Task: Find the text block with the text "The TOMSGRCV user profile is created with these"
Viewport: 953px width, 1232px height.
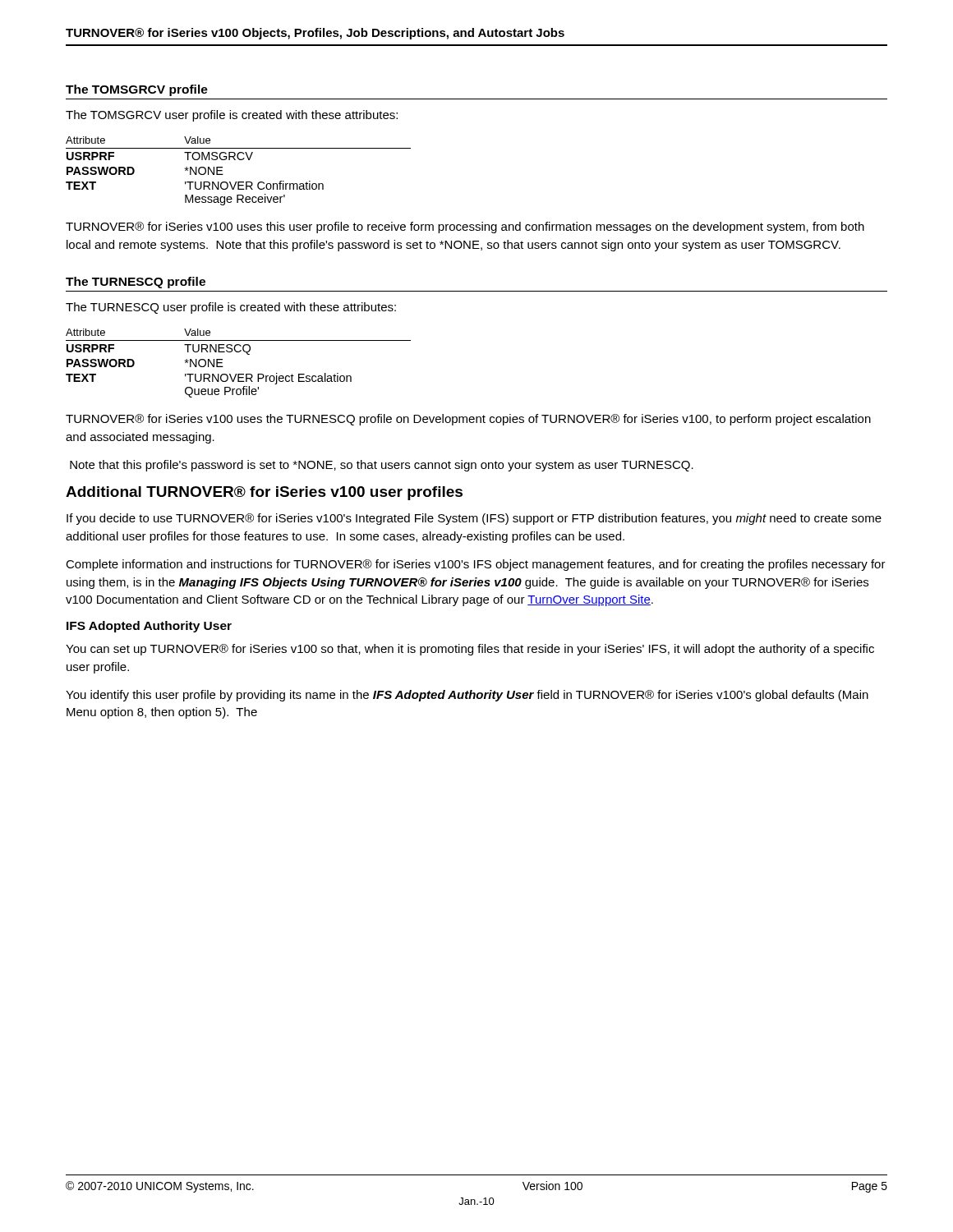Action: click(232, 115)
